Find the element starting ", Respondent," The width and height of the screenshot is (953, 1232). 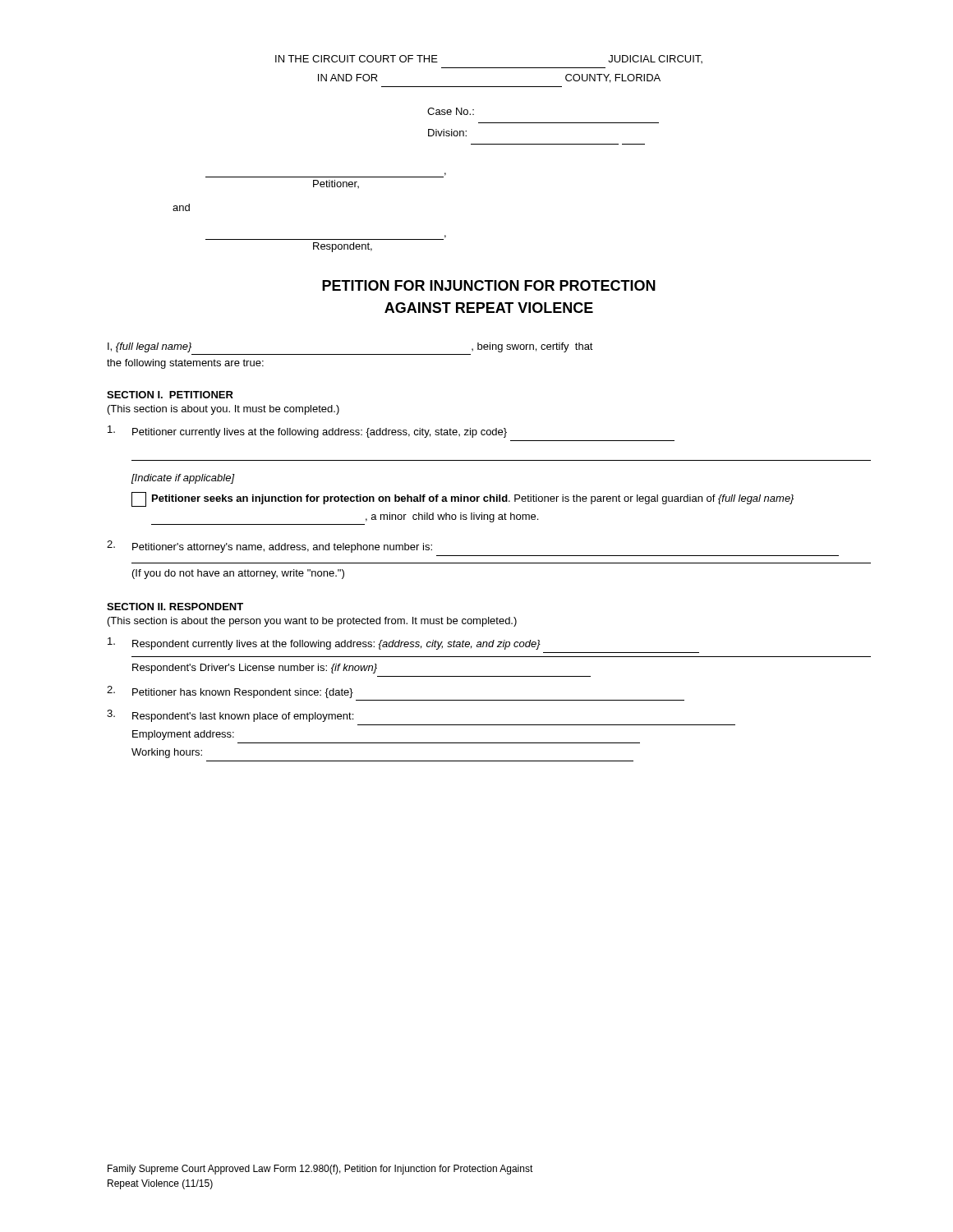coord(326,239)
